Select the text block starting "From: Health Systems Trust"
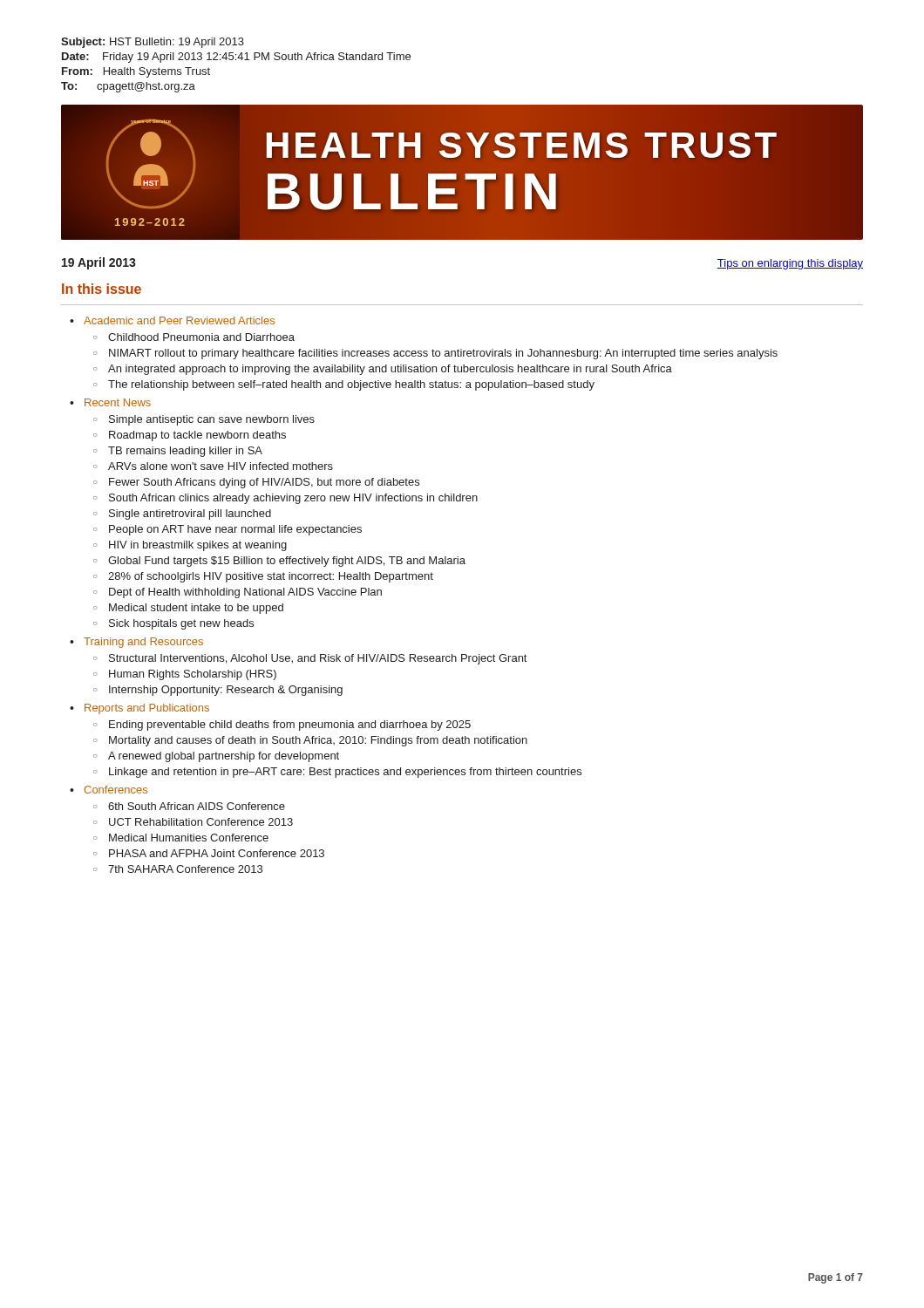The image size is (924, 1308). coord(136,71)
